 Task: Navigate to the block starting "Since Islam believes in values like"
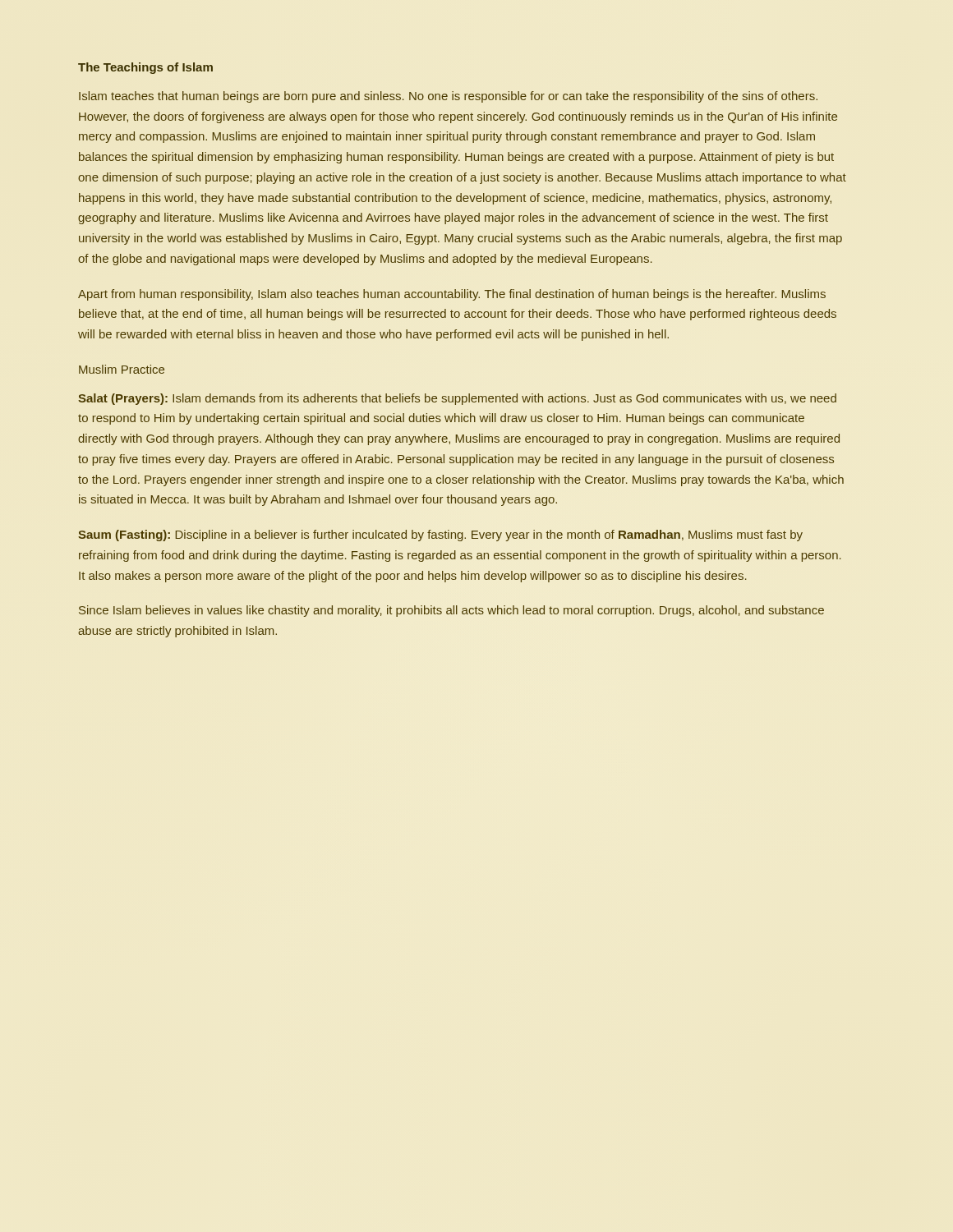pos(451,620)
